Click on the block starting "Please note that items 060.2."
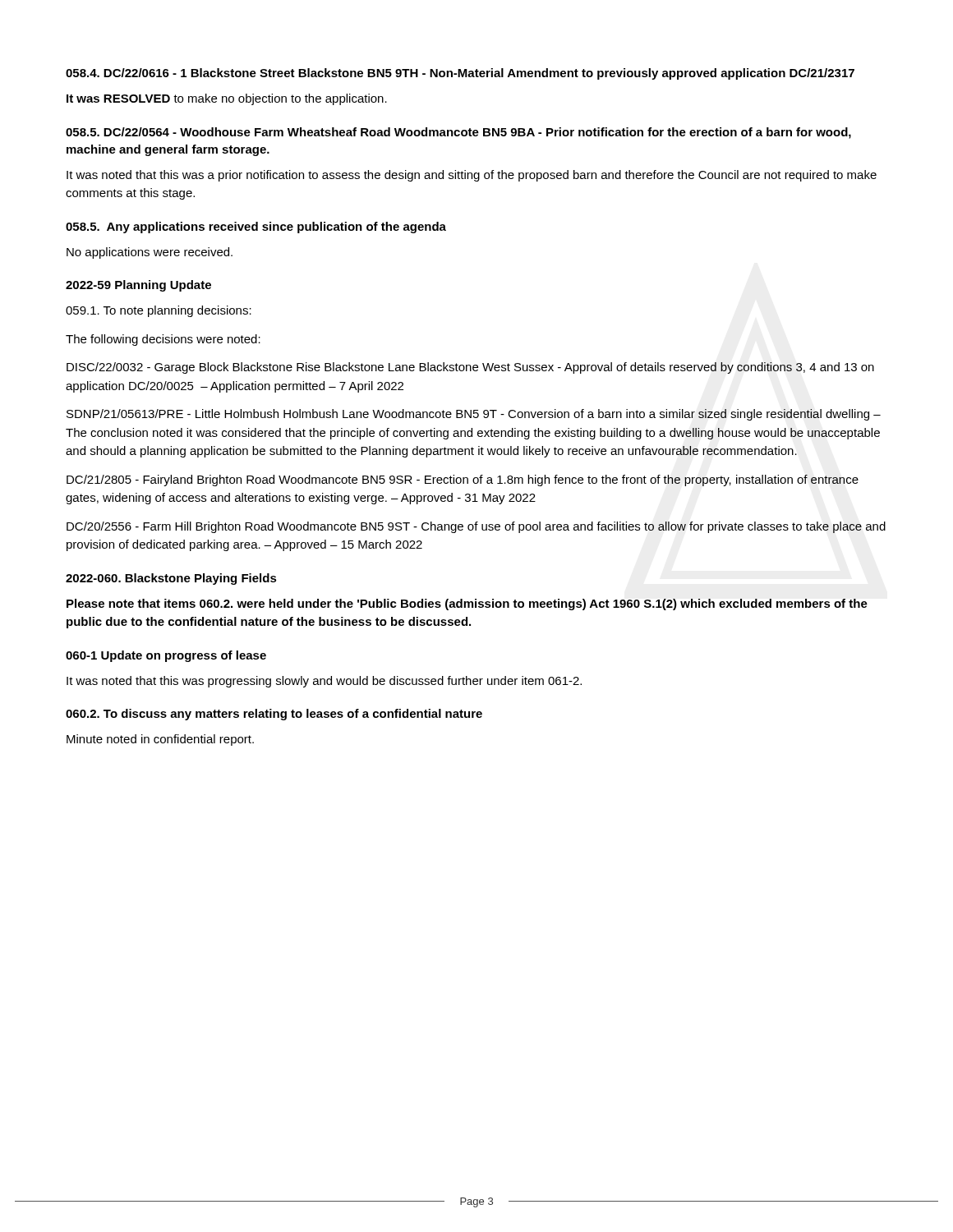The image size is (953, 1232). 467,612
